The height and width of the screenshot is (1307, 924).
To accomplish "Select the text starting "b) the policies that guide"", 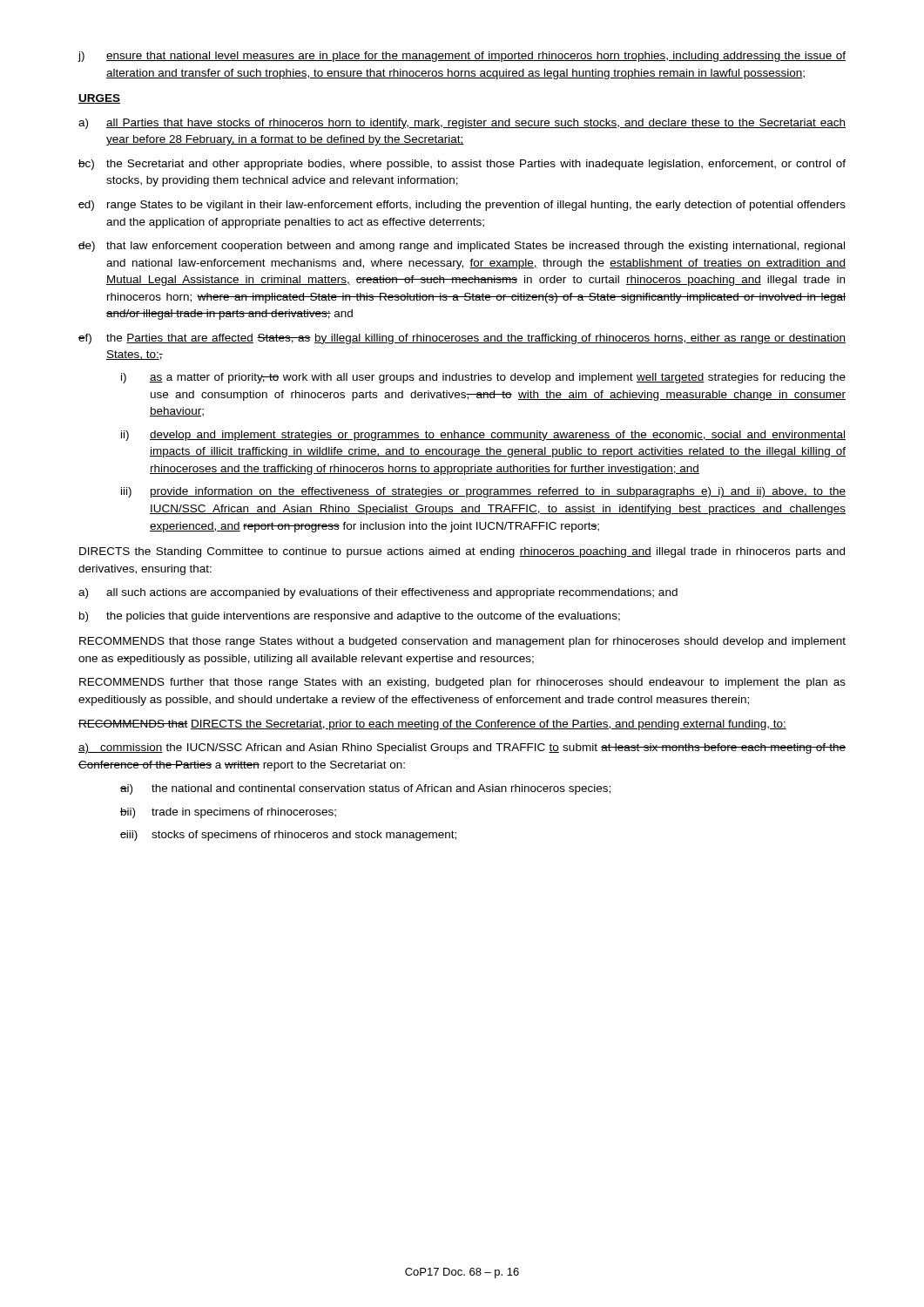I will point(462,616).
